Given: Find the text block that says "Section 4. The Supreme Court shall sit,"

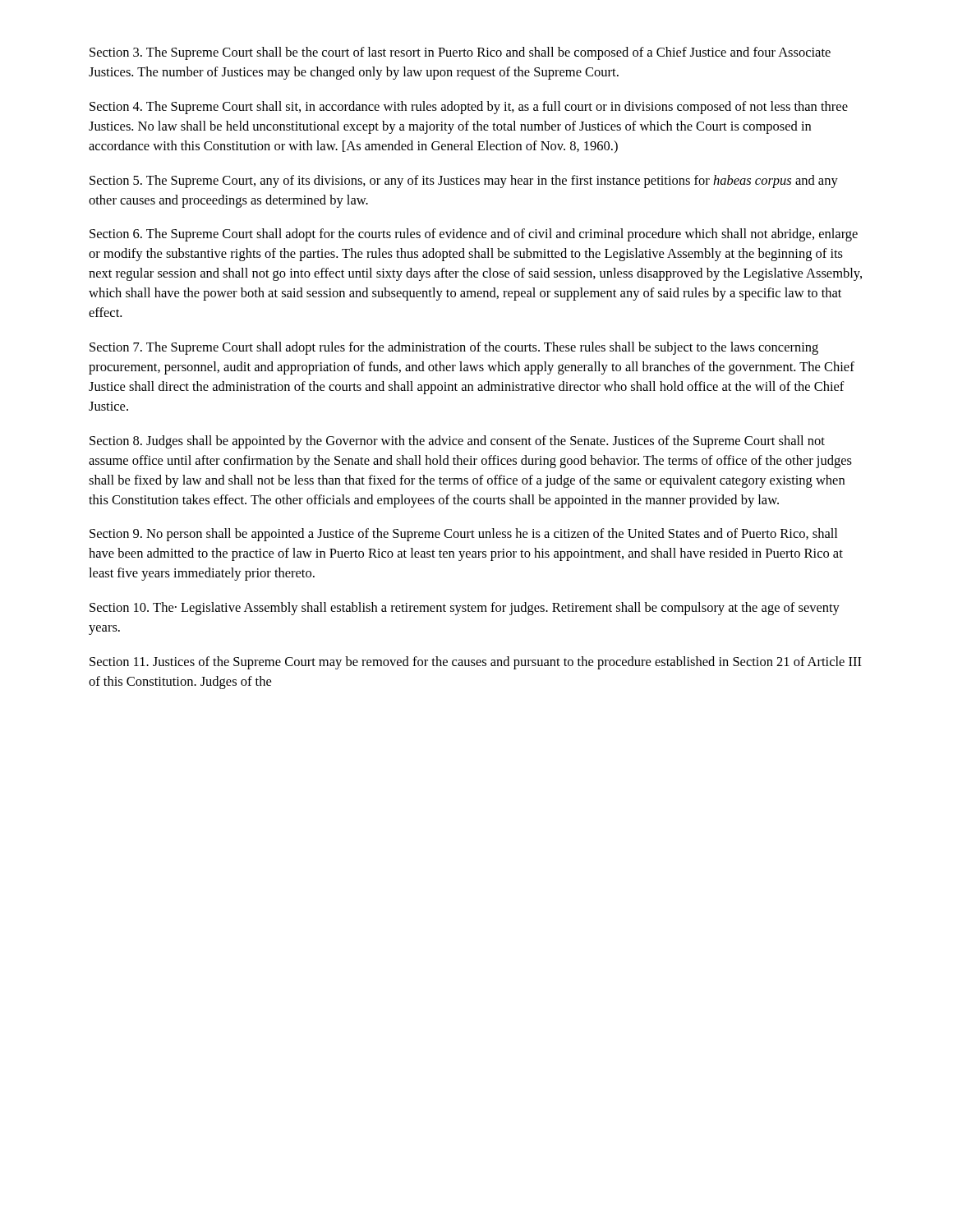Looking at the screenshot, I should [x=468, y=126].
